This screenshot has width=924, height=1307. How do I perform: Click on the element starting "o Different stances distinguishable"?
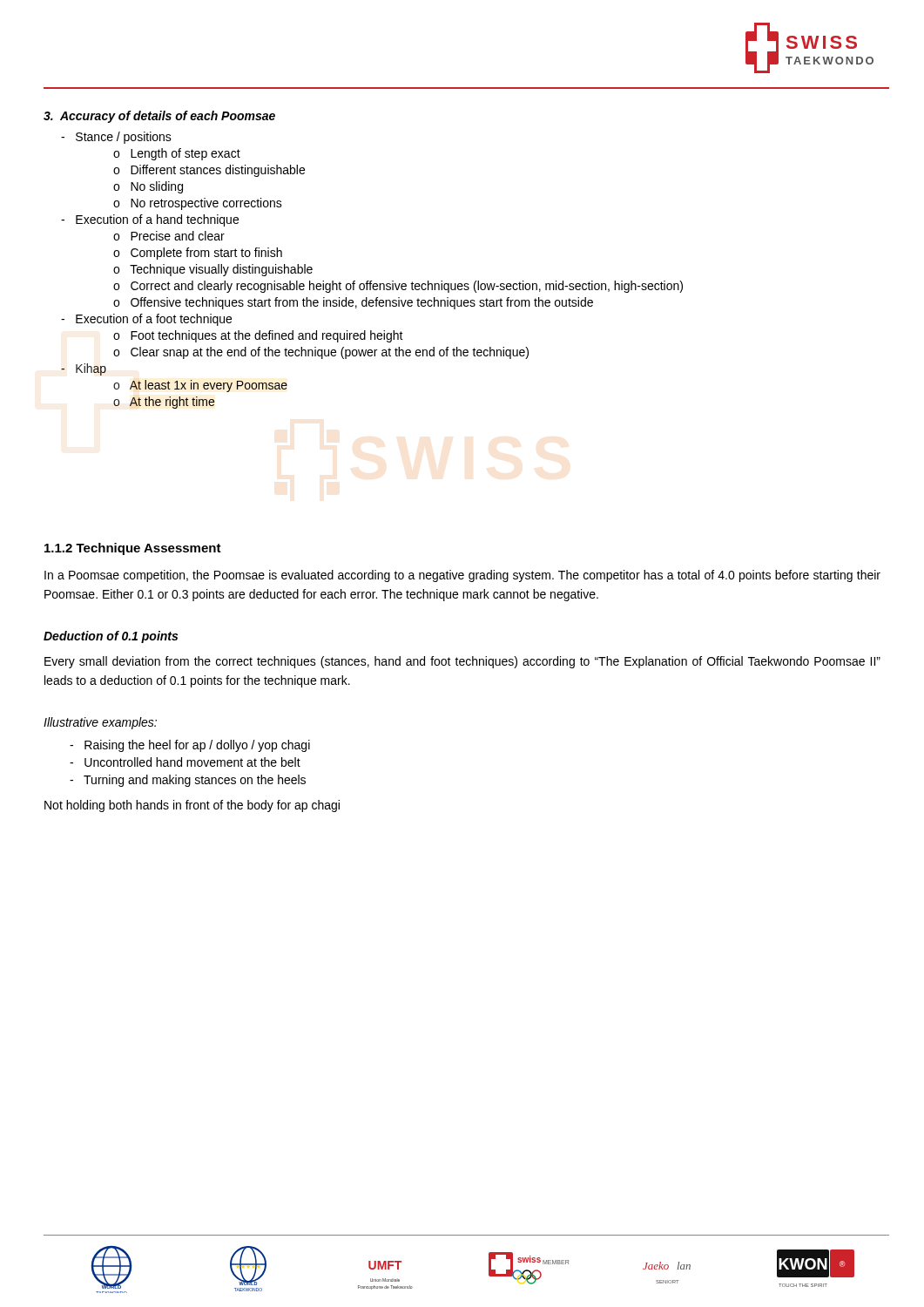pos(209,170)
